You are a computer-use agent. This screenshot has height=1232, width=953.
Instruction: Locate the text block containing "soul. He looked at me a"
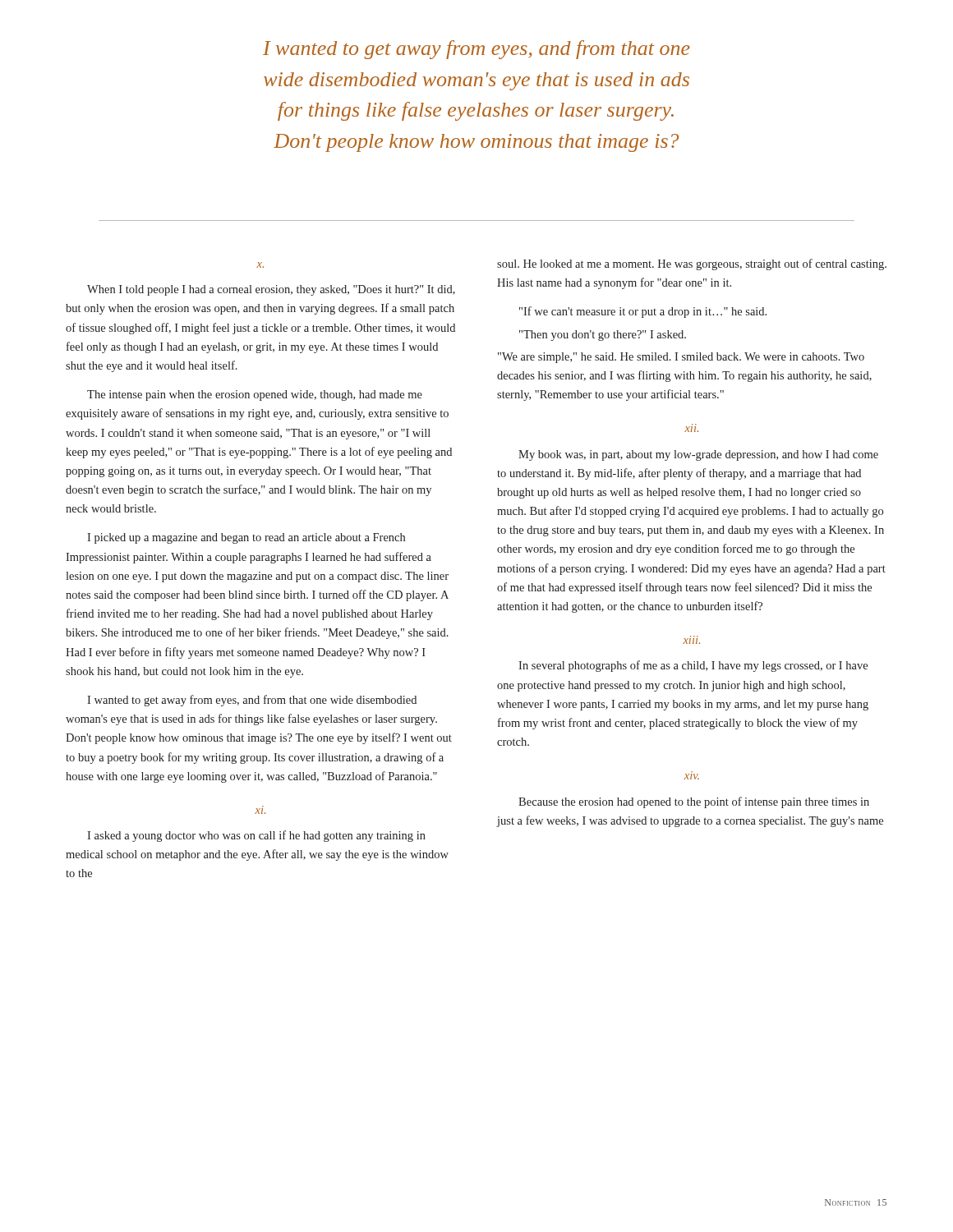[x=692, y=274]
